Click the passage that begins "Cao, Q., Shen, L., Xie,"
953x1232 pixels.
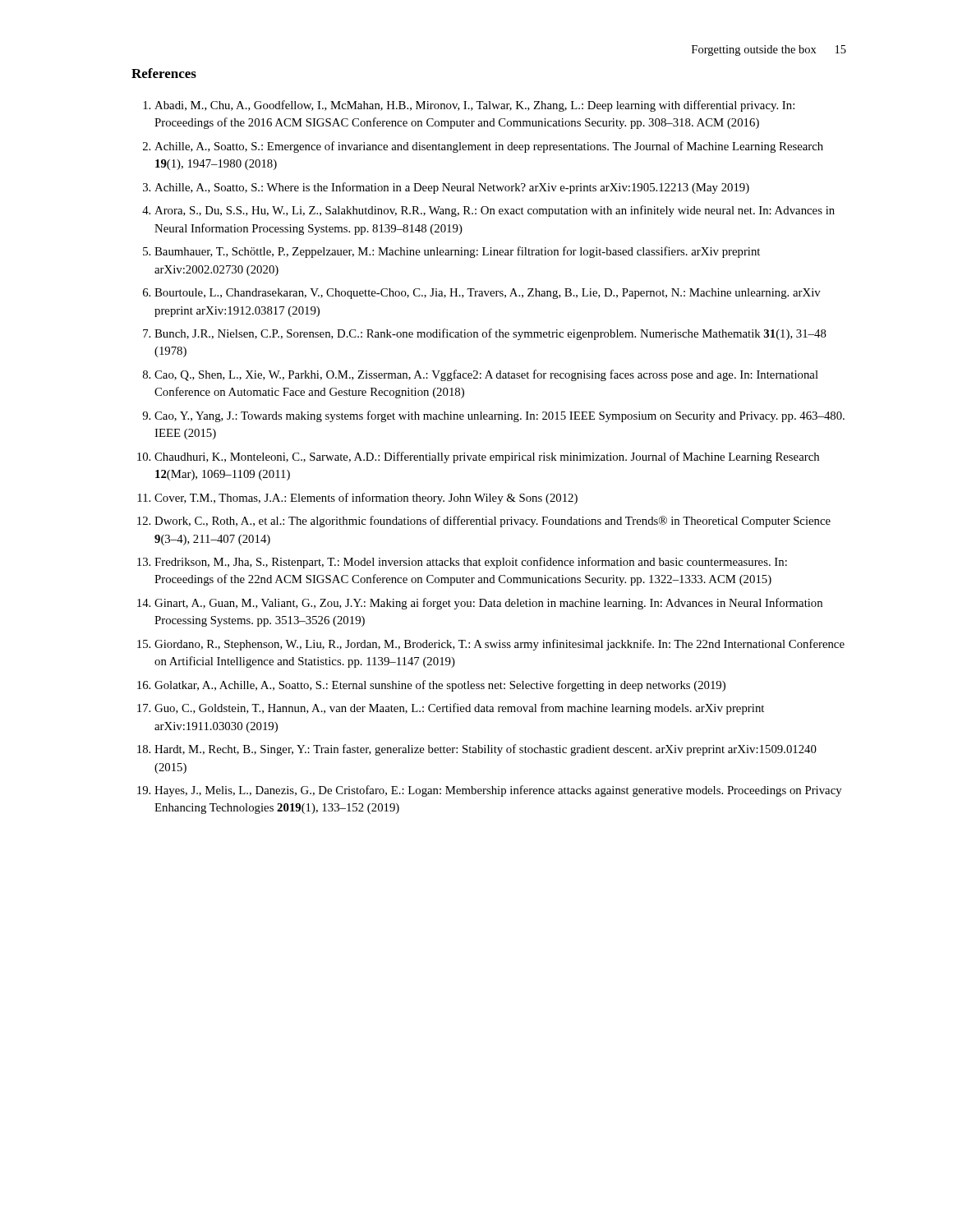486,383
